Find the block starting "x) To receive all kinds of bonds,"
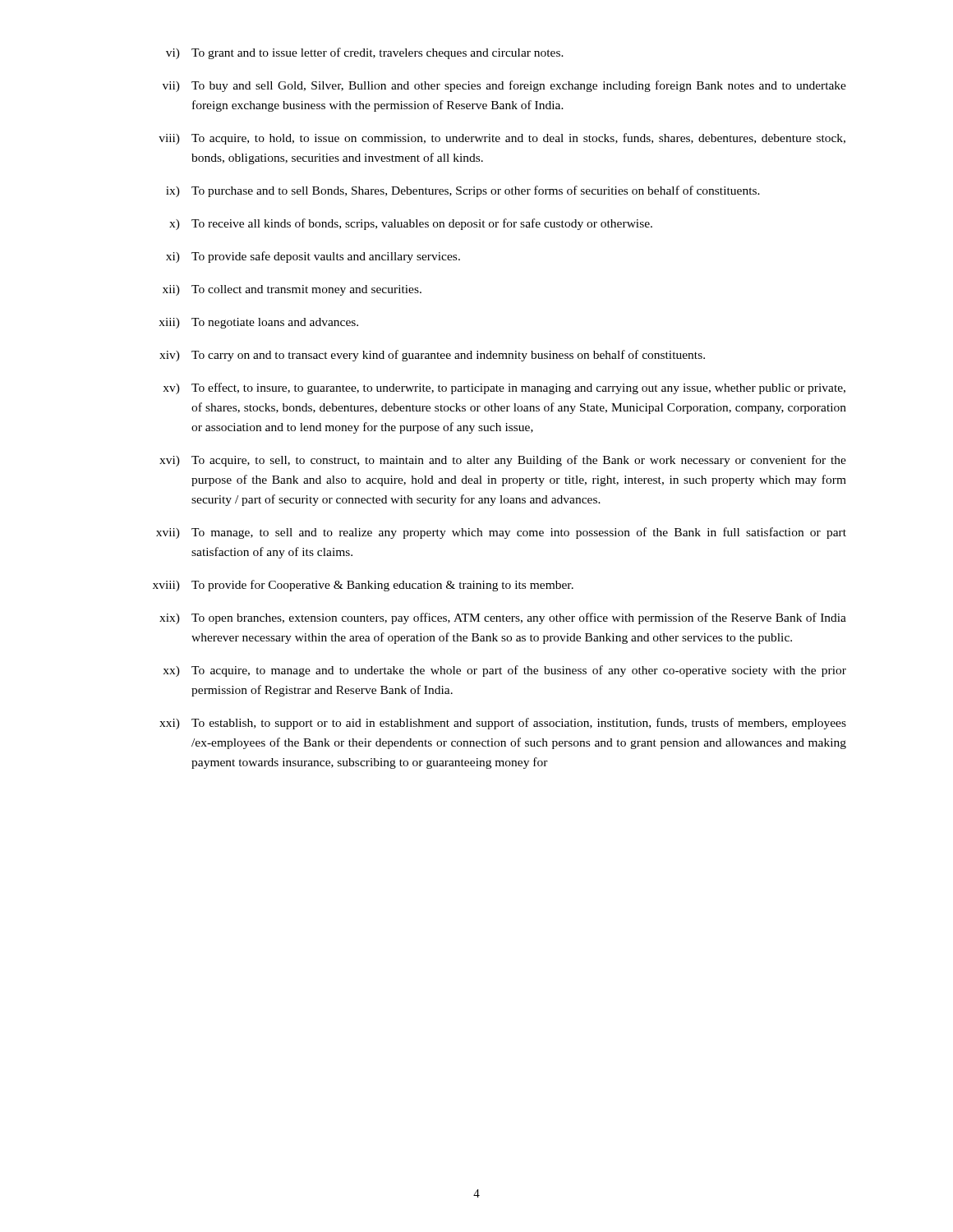953x1232 pixels. (495, 223)
